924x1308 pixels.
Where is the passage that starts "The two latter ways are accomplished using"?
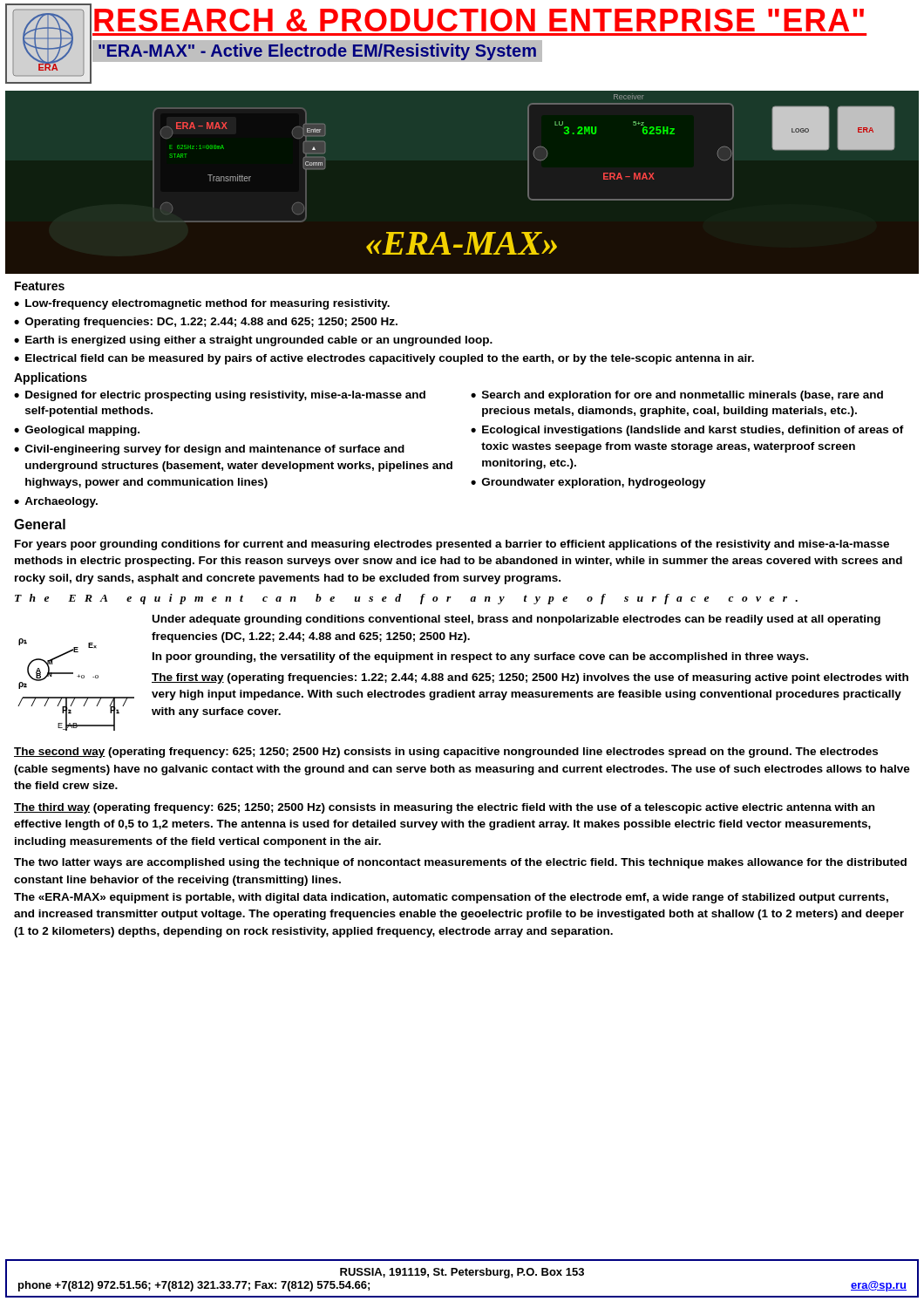click(461, 896)
